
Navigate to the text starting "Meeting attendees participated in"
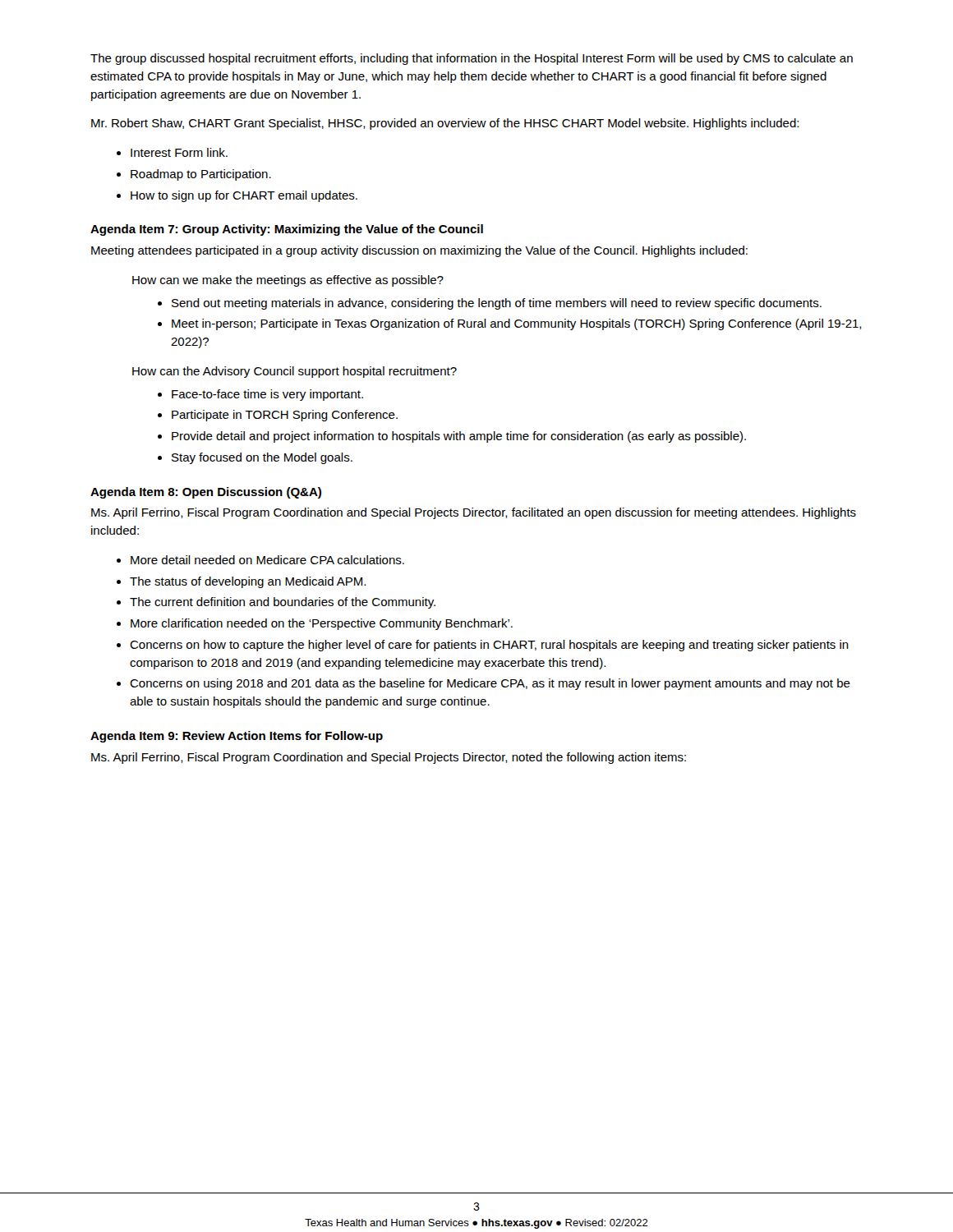click(476, 250)
